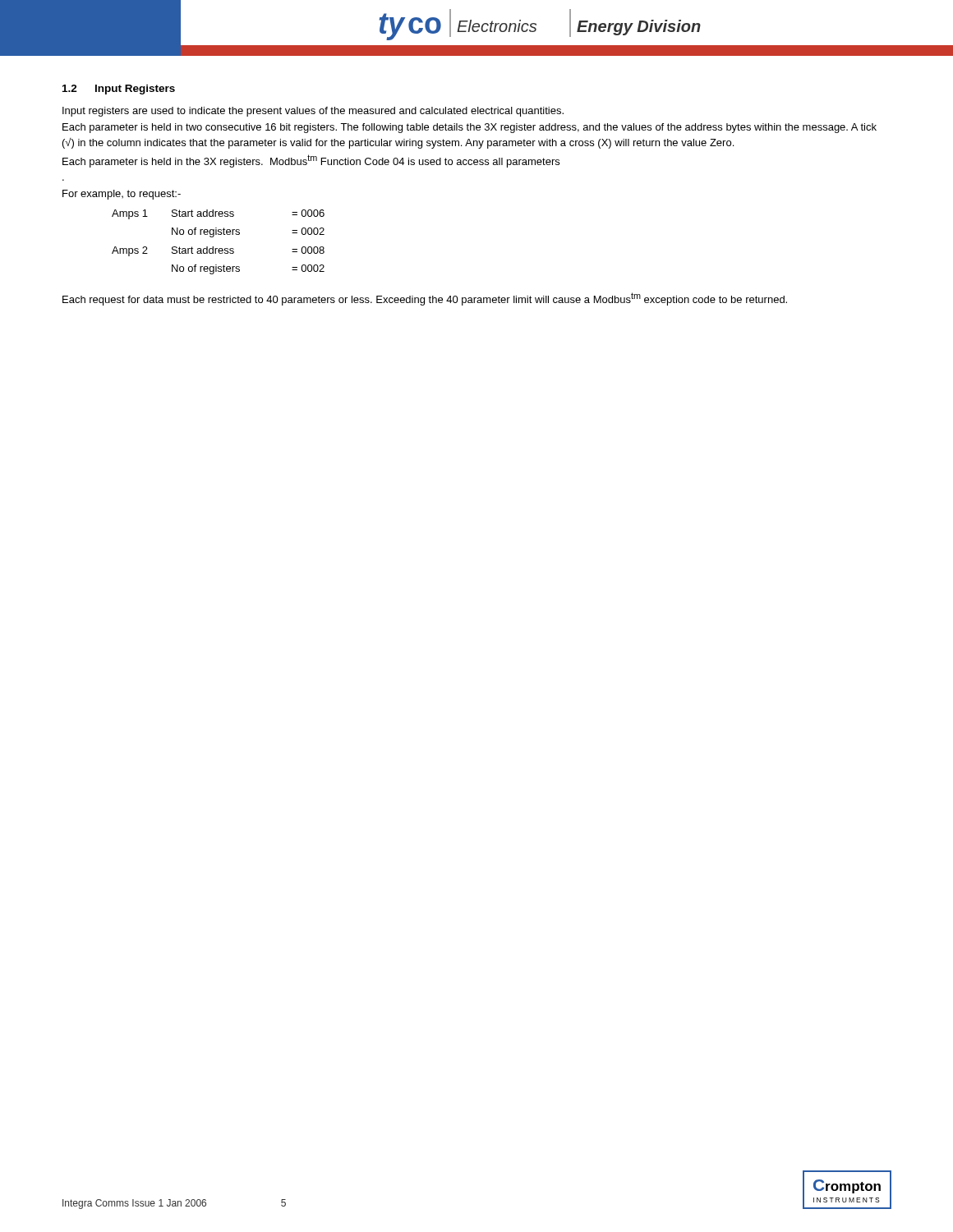Find the text starting "Amps 2 Start address ="
Viewport: 953px width, 1232px height.
click(x=218, y=259)
